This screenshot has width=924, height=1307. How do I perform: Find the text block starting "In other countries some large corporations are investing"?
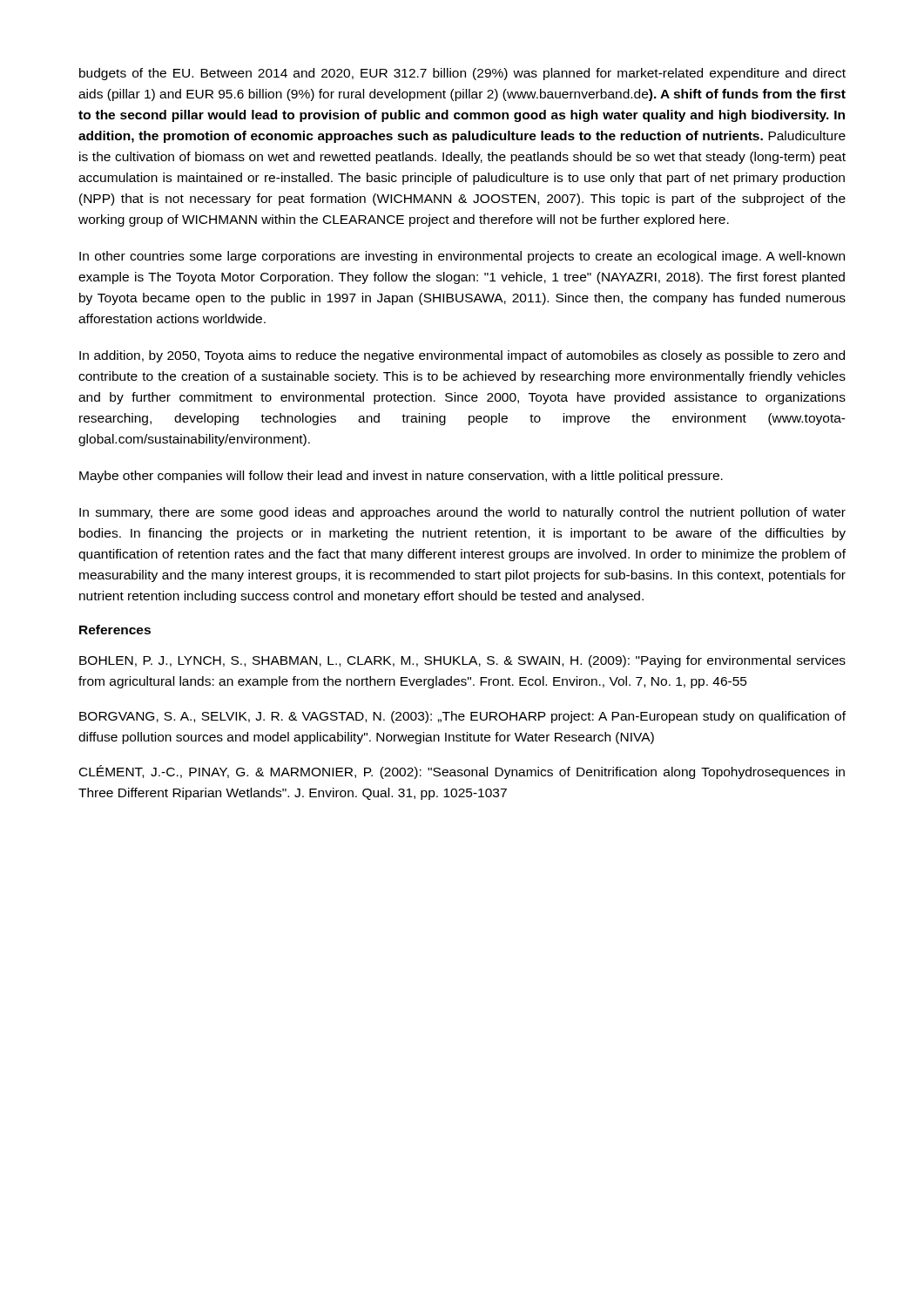coord(462,287)
